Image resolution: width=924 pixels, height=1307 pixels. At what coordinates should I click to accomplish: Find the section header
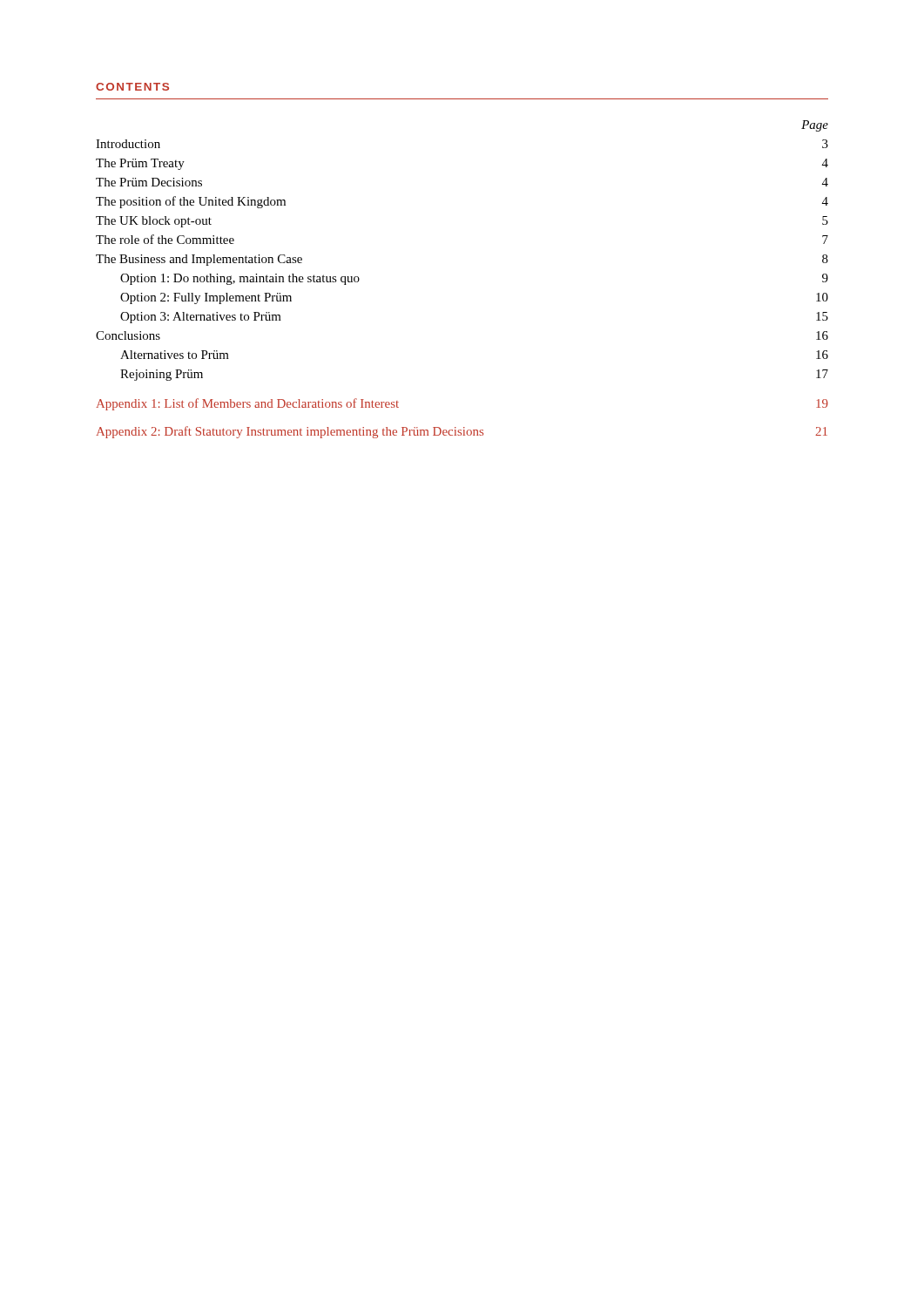[x=133, y=87]
